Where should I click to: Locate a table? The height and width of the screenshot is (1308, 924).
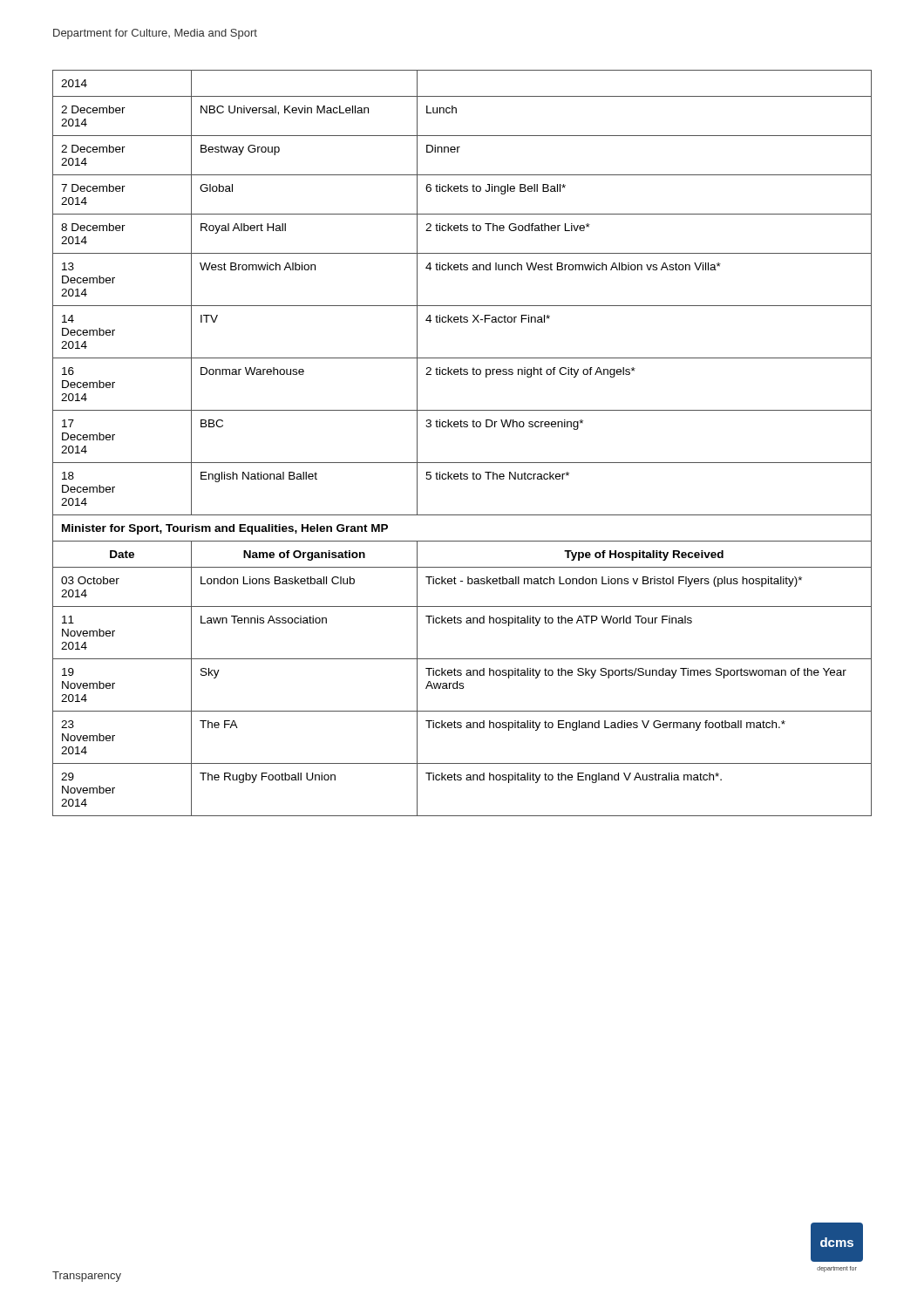[x=462, y=443]
